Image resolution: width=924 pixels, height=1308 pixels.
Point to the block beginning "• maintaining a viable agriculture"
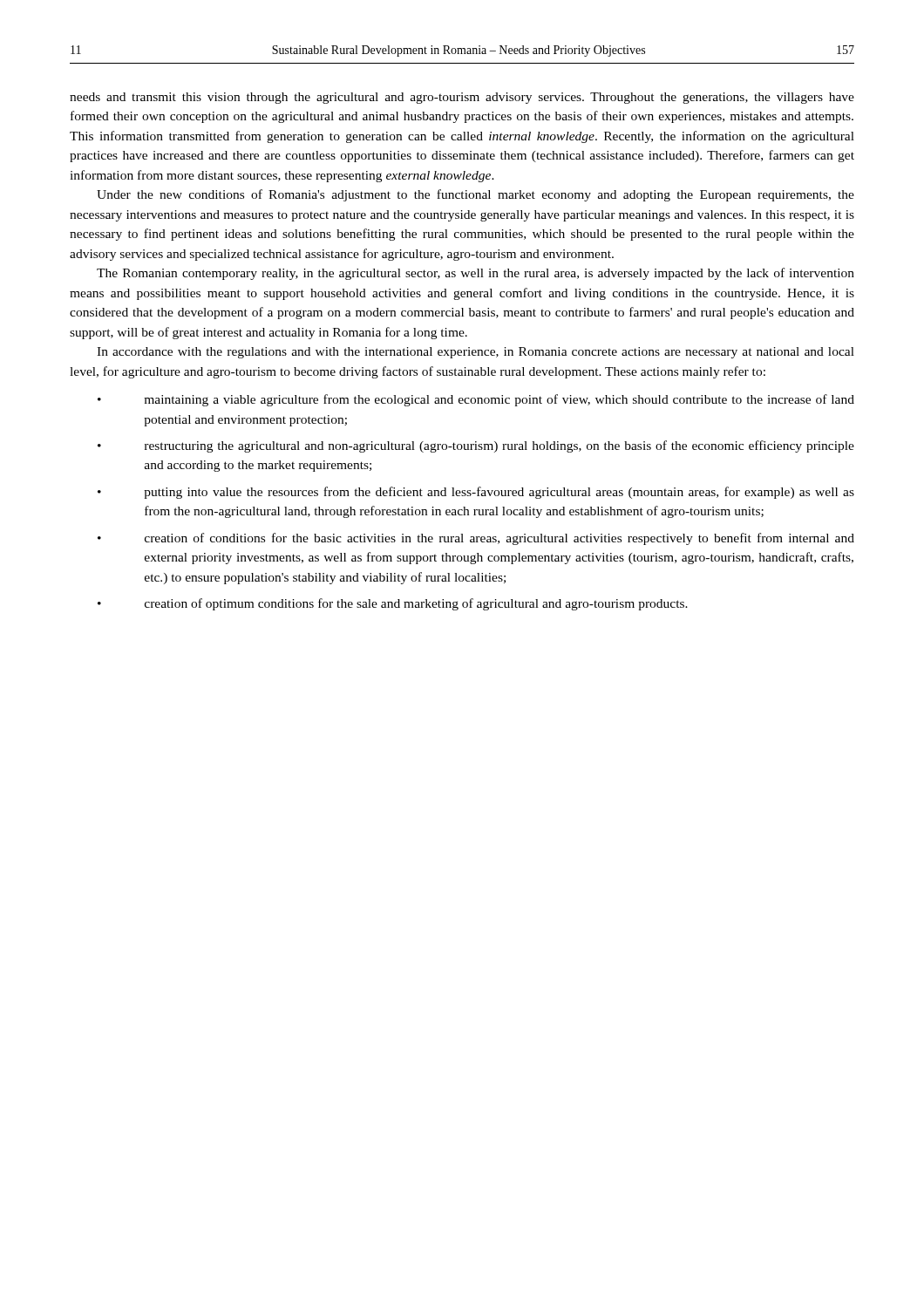tap(462, 409)
